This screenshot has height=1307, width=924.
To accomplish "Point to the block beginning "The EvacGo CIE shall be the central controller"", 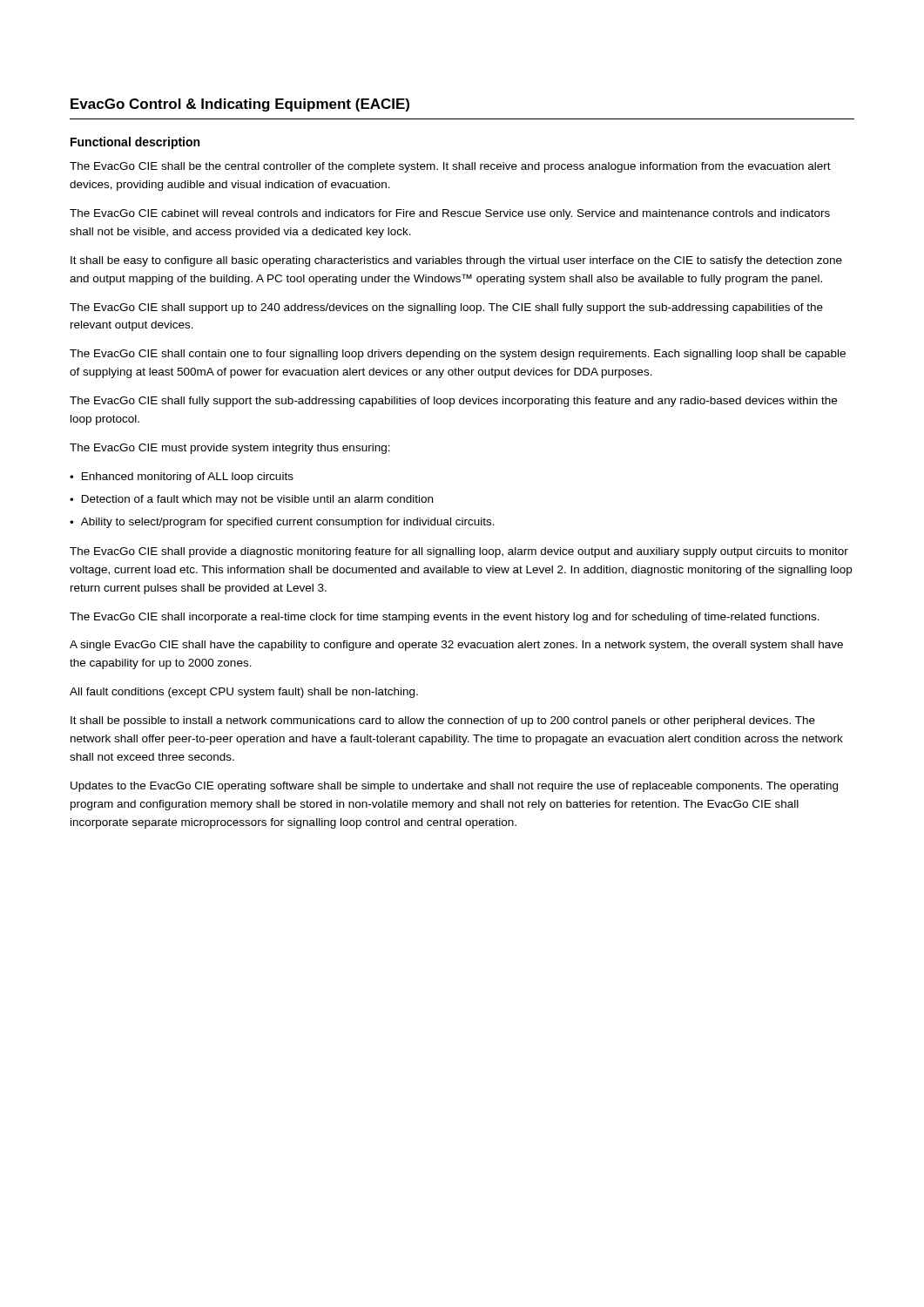I will [x=462, y=176].
